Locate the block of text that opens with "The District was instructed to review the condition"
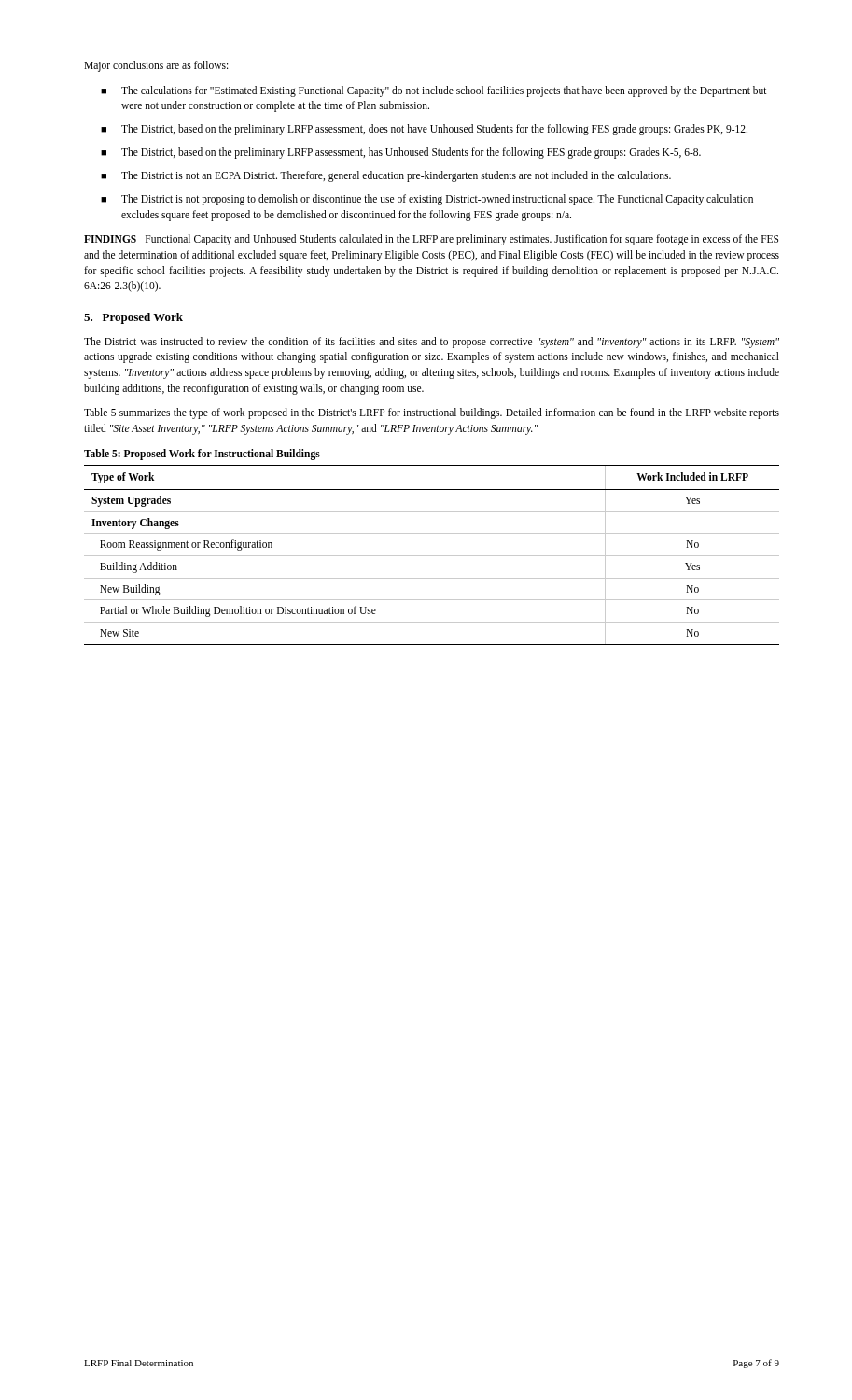The width and height of the screenshot is (852, 1400). (432, 365)
